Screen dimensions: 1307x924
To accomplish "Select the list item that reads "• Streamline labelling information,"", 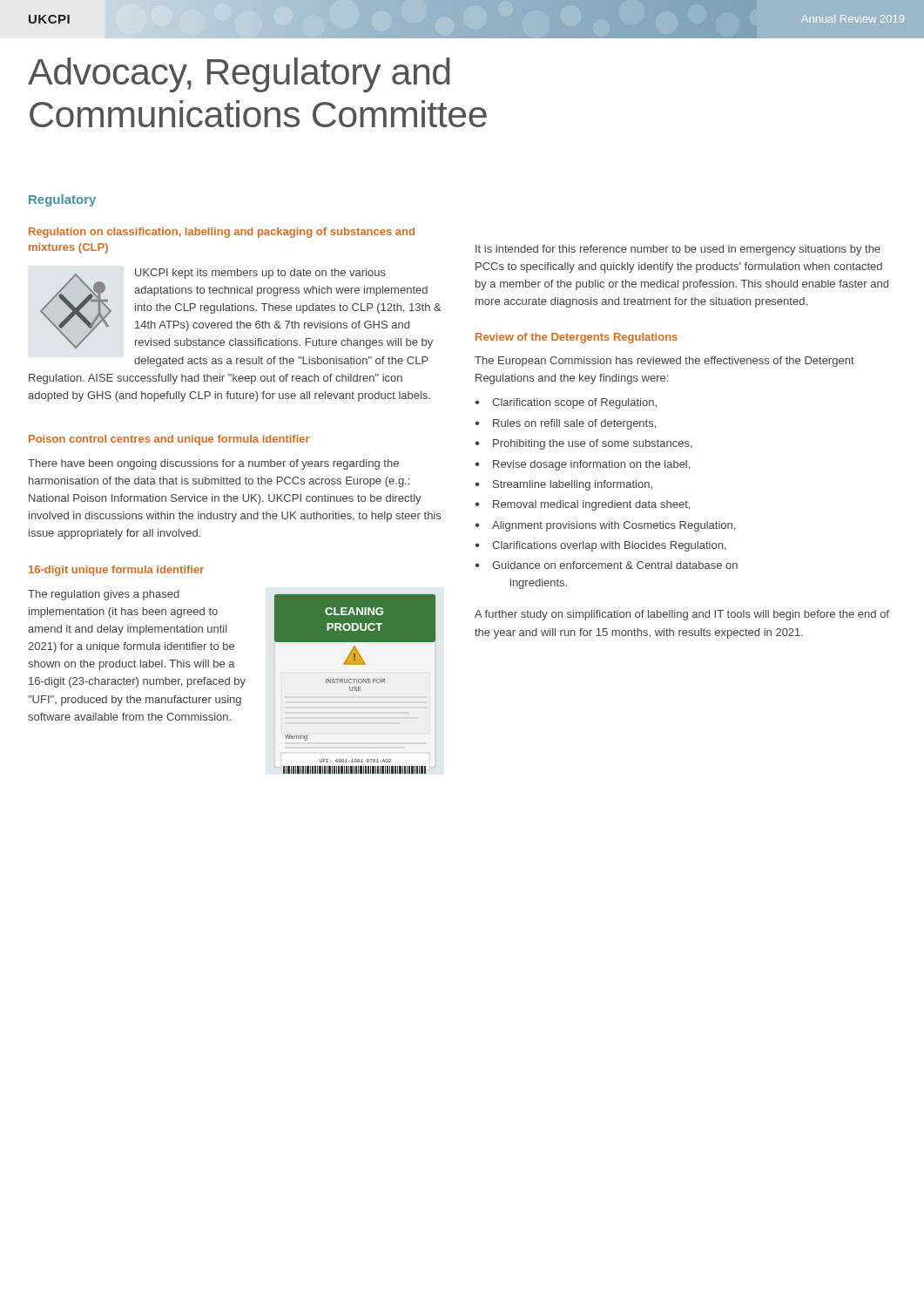I will coord(564,485).
